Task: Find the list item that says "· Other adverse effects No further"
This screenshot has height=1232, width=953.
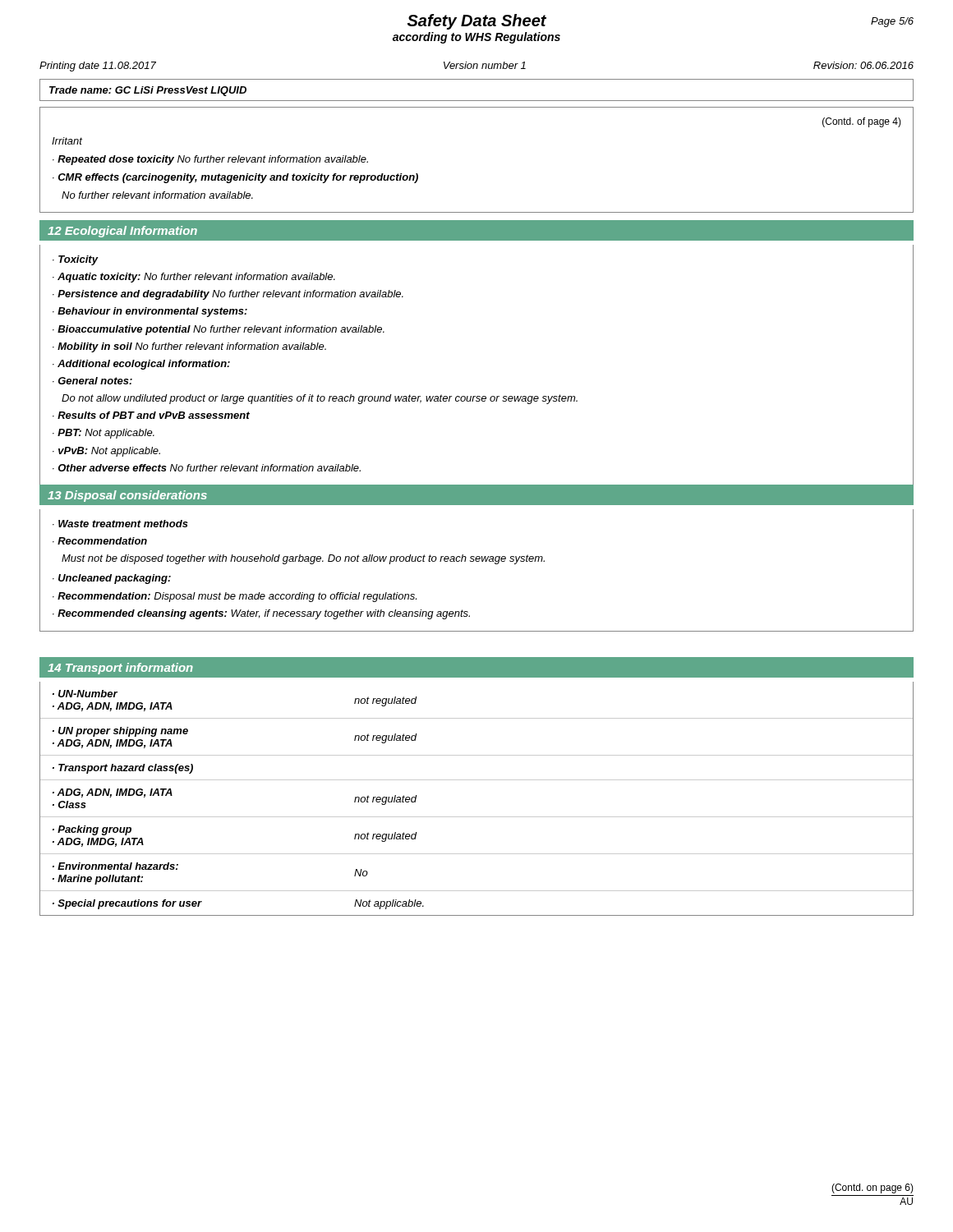Action: pyautogui.click(x=207, y=468)
